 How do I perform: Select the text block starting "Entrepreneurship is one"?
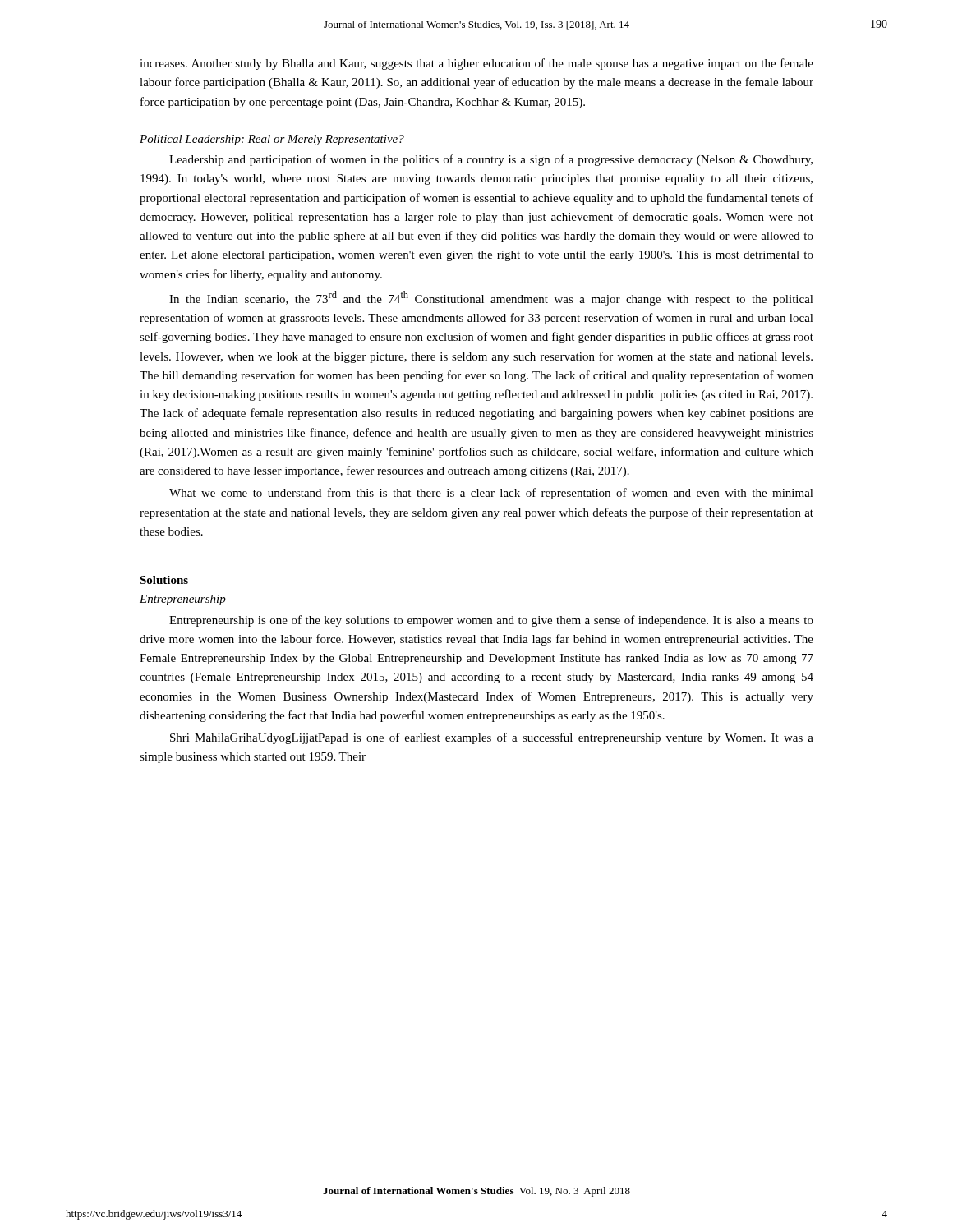476,668
